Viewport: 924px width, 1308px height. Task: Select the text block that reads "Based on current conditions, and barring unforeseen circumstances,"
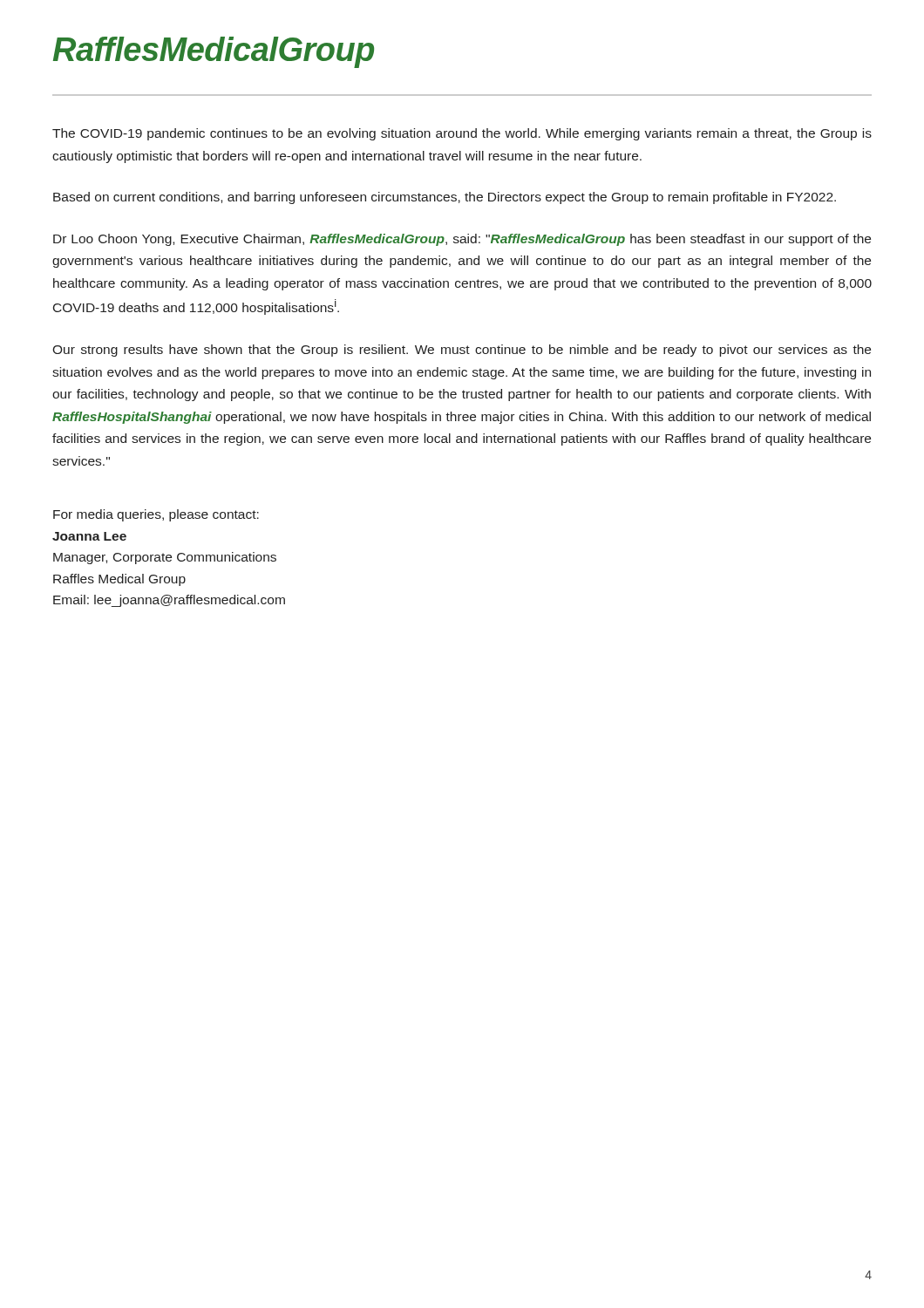point(445,197)
